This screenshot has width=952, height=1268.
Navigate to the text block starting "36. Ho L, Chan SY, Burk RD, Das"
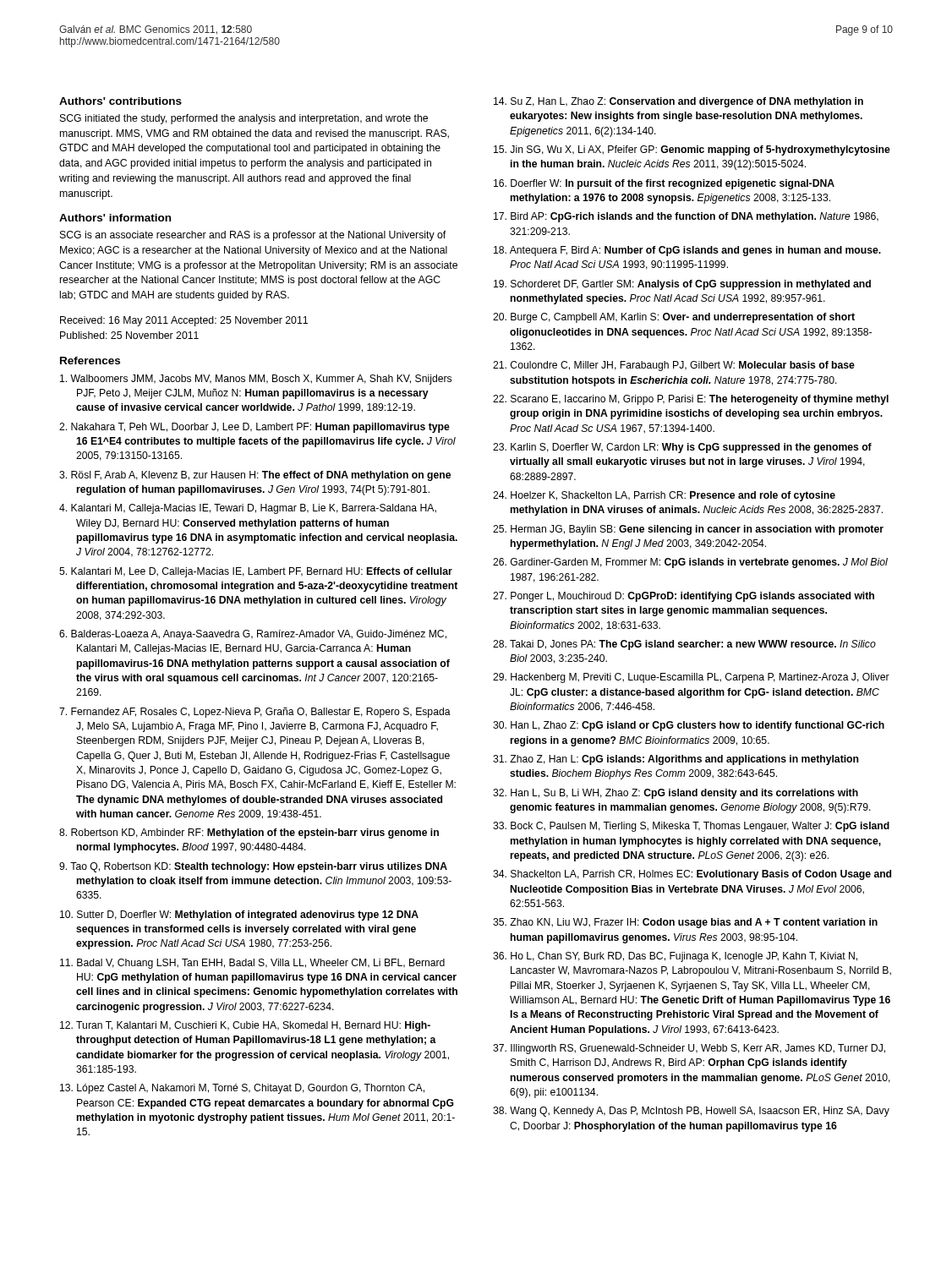pos(692,993)
